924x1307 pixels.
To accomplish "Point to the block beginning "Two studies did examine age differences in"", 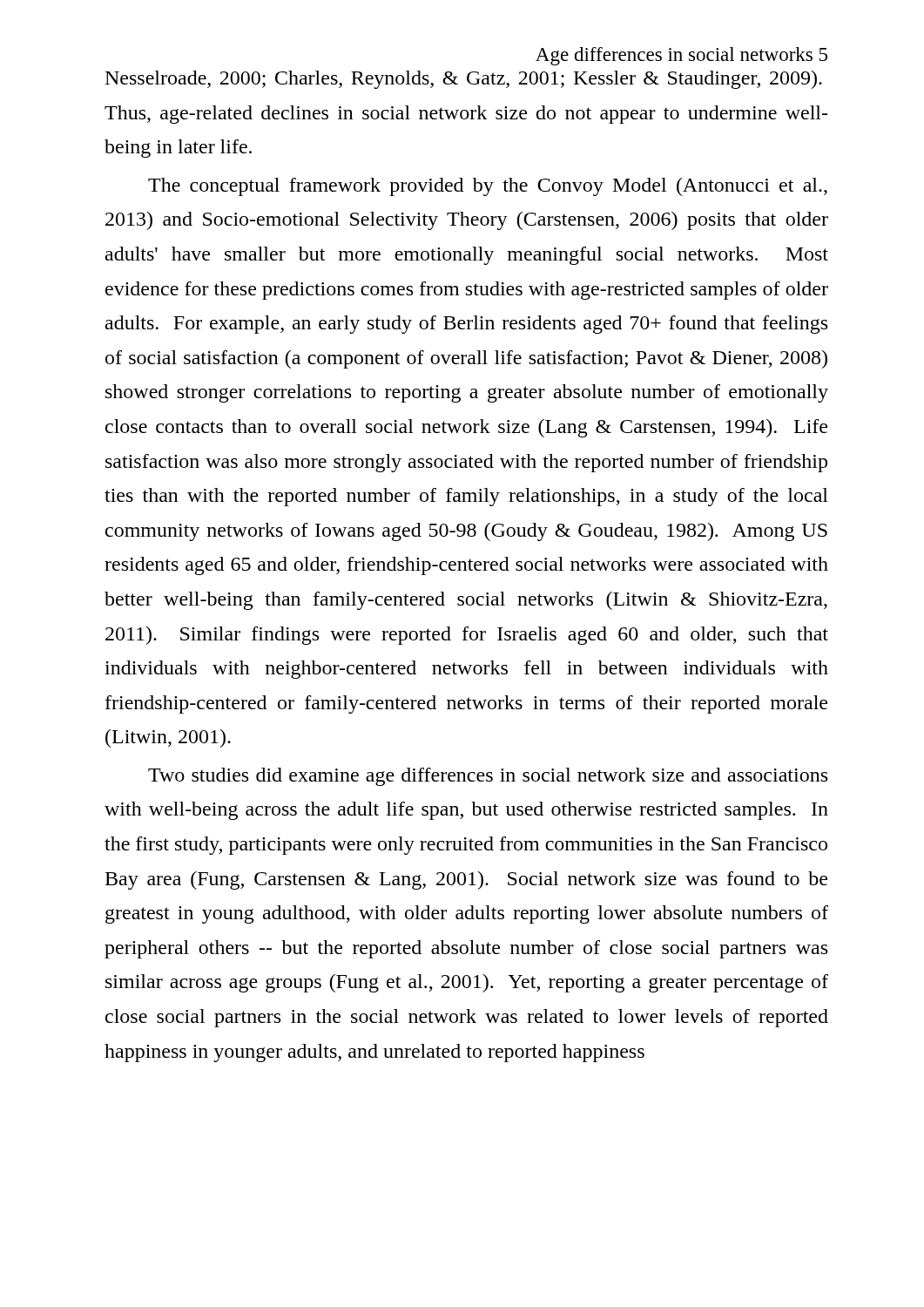I will (466, 912).
